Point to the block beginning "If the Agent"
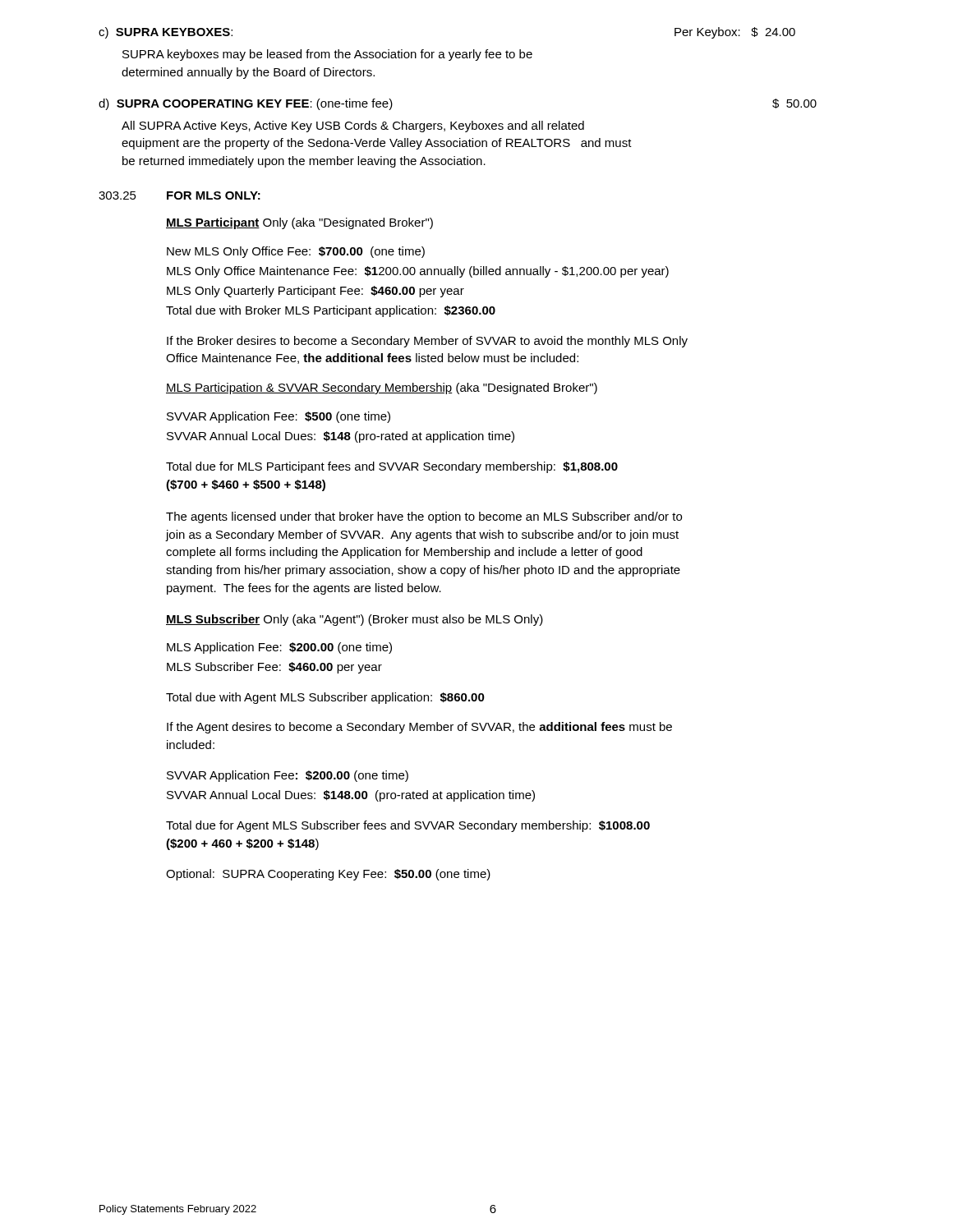 click(x=419, y=735)
